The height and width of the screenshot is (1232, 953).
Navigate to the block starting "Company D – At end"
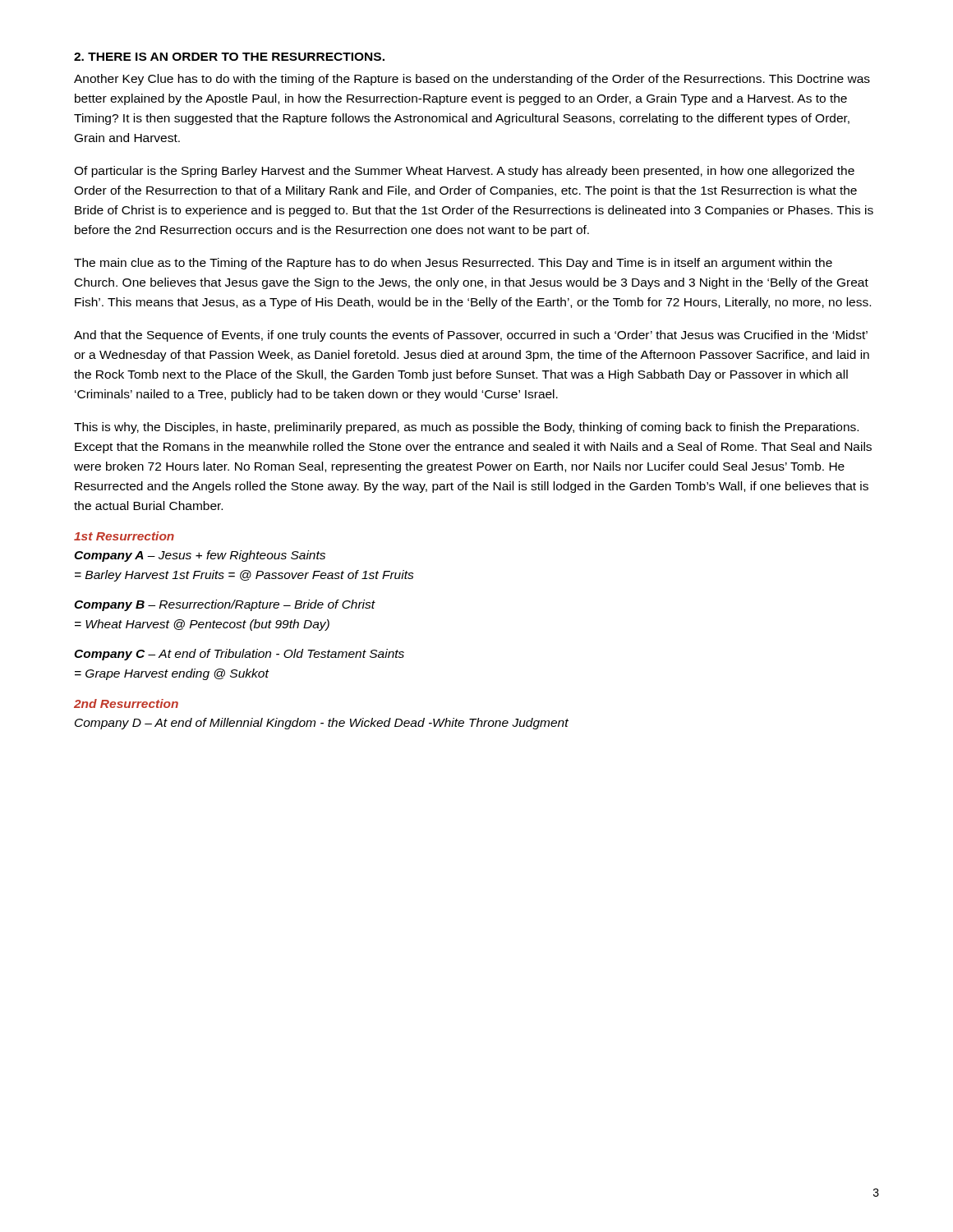(x=321, y=723)
